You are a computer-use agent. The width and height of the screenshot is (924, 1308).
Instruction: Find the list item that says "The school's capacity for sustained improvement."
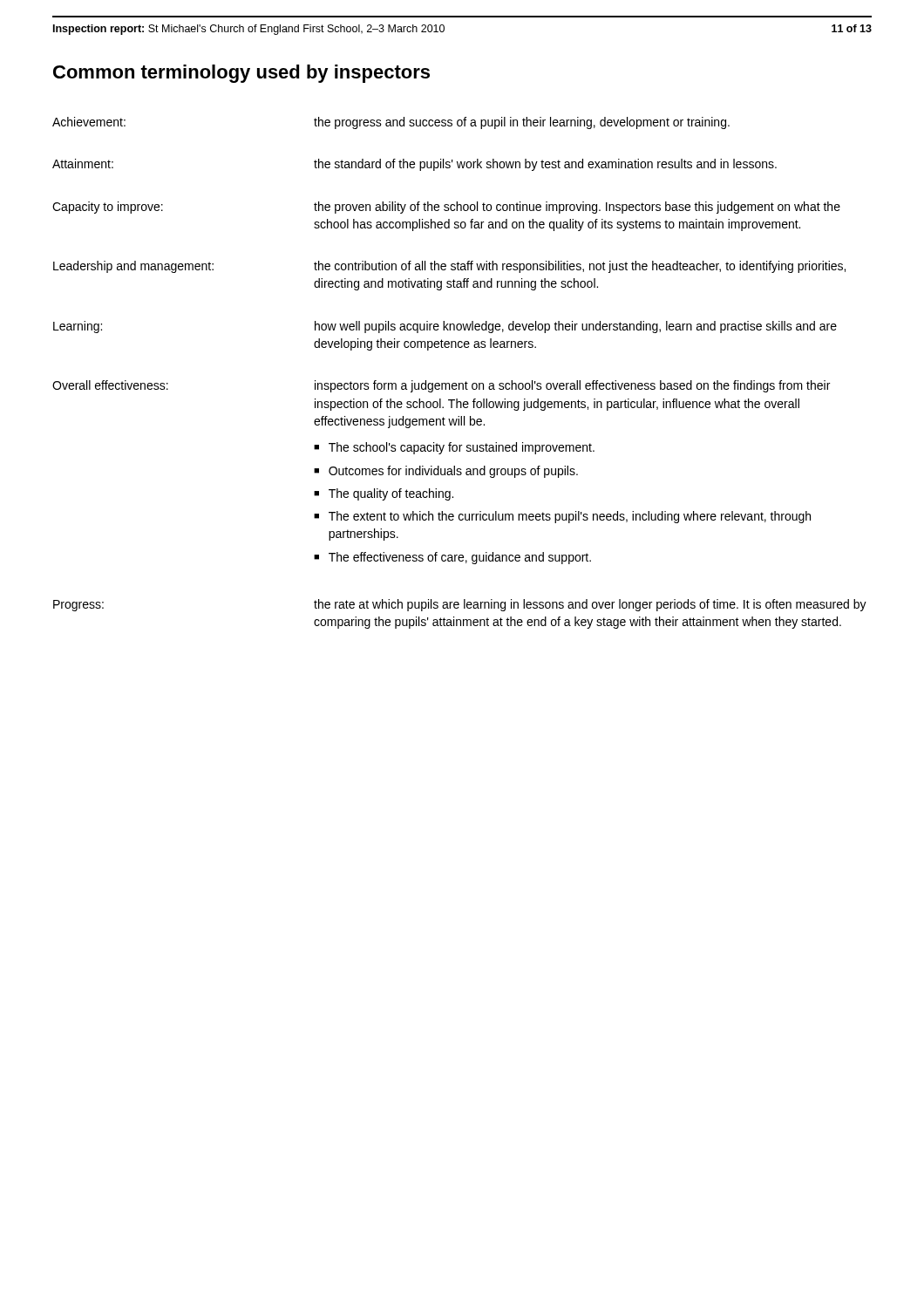[462, 448]
